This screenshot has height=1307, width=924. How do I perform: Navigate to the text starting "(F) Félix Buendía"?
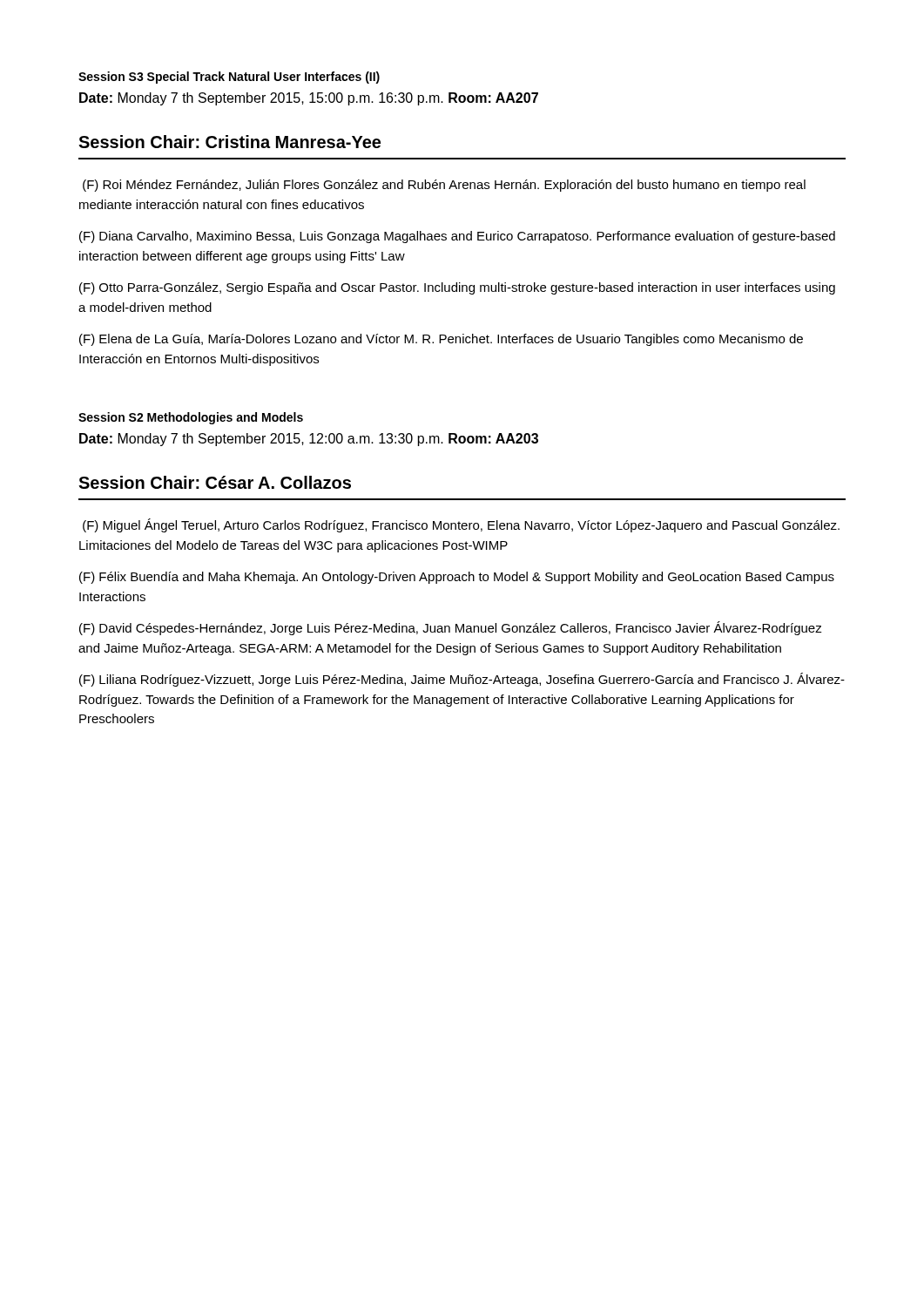point(456,586)
